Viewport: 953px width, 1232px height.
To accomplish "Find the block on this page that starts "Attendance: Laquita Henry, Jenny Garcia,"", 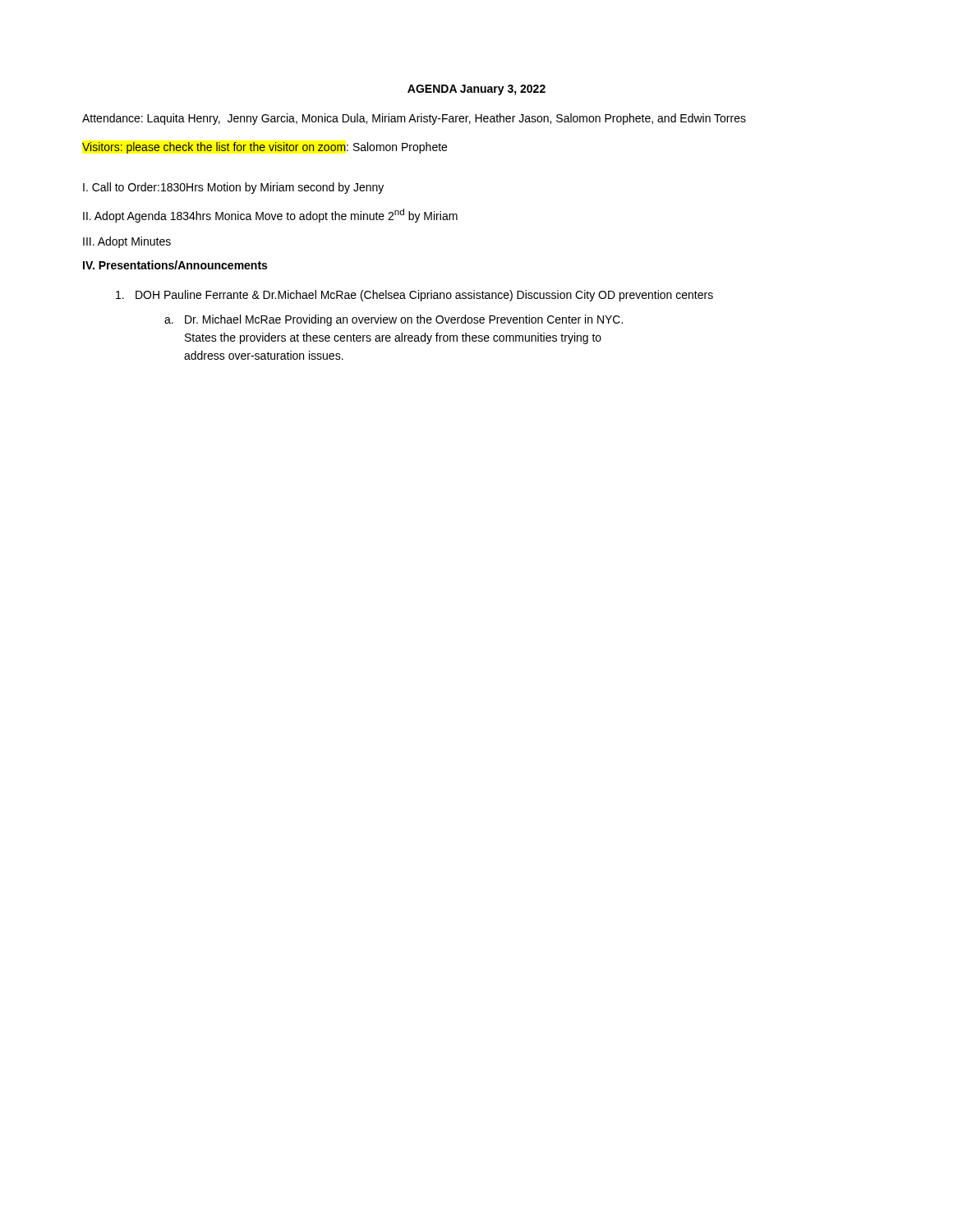I will (414, 118).
